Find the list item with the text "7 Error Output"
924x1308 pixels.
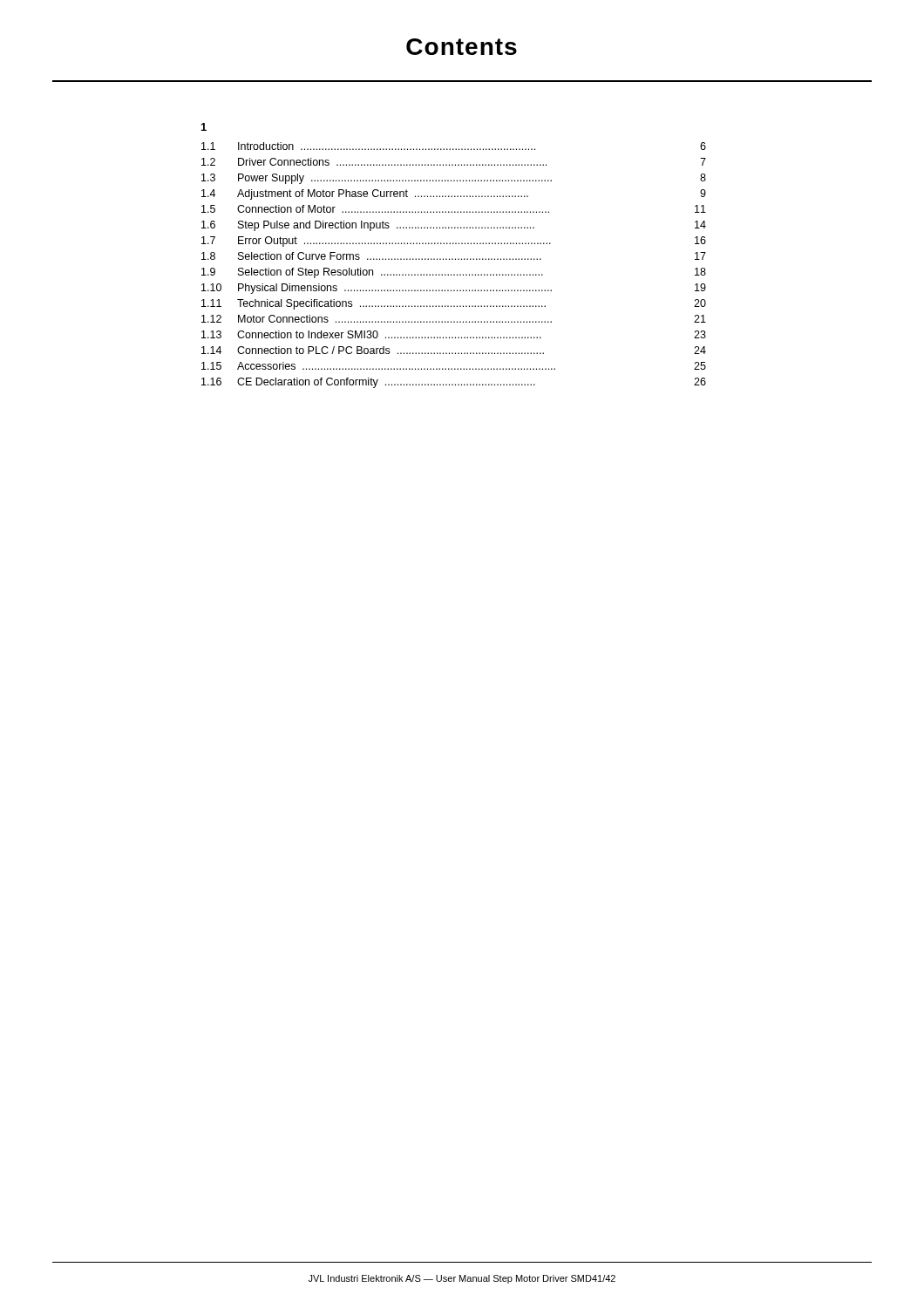(x=453, y=241)
